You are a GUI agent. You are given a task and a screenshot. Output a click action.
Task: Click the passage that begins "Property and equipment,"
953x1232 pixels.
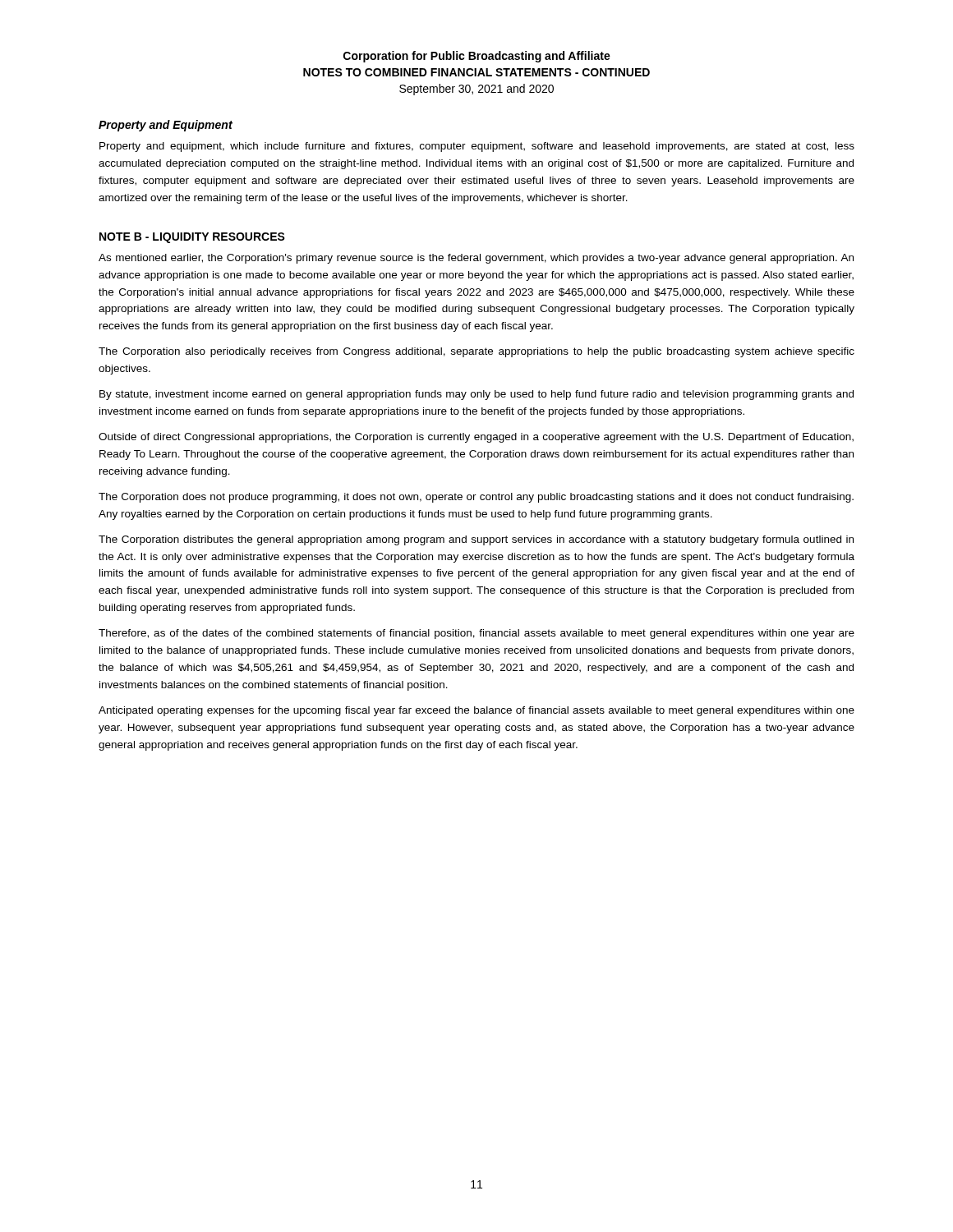click(476, 172)
